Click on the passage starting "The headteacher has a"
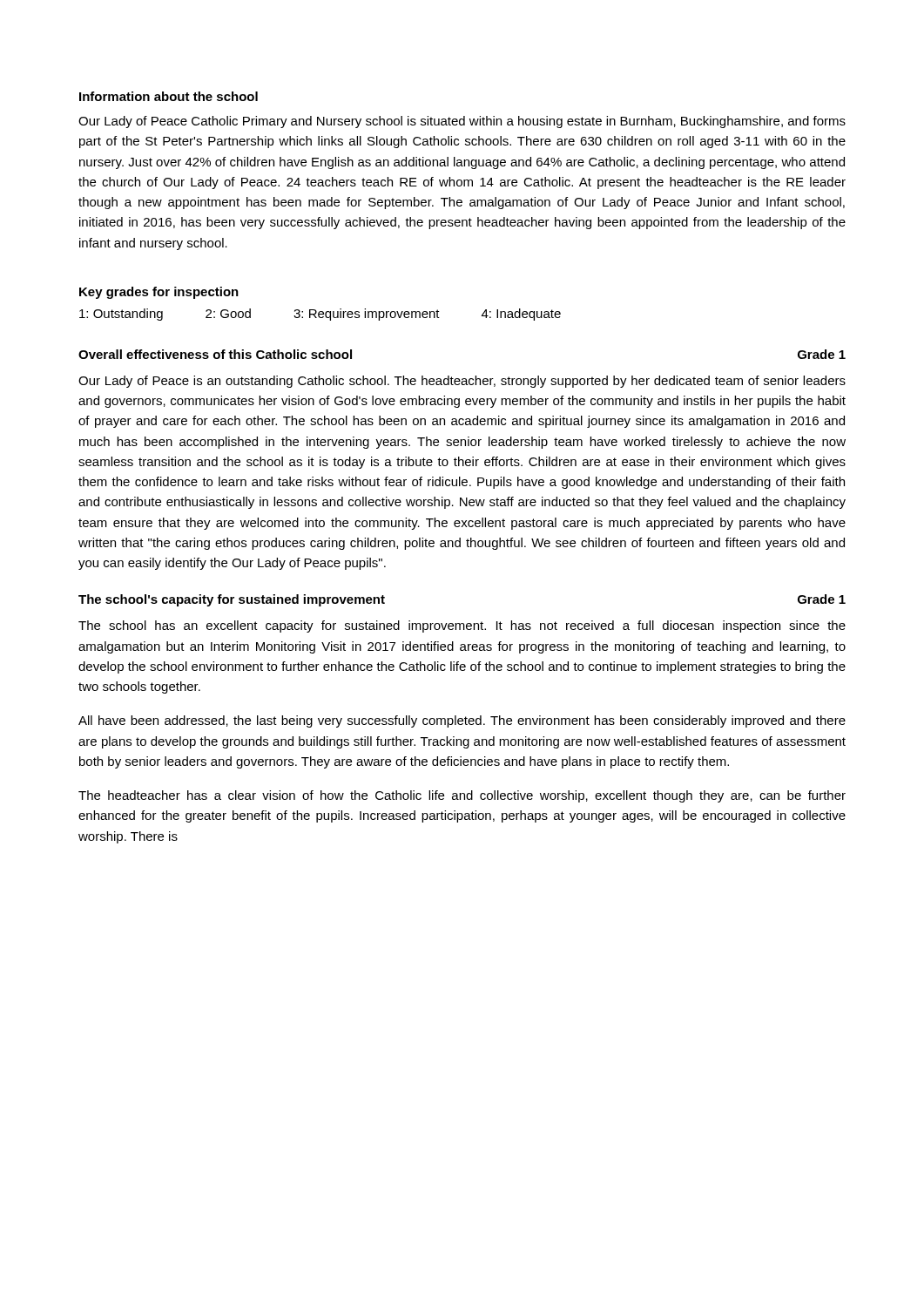 point(462,816)
